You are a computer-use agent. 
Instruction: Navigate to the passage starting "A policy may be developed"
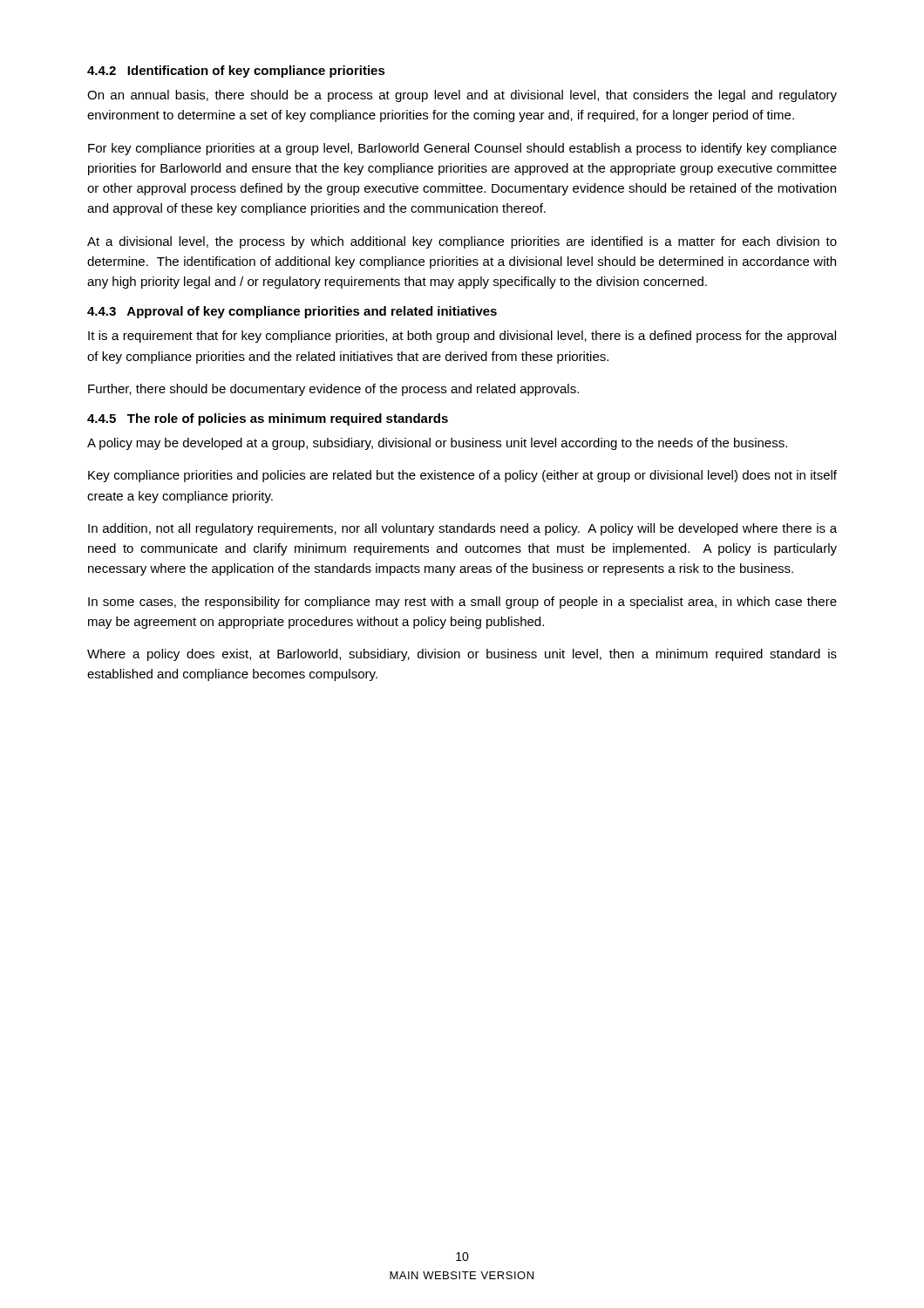tap(438, 443)
